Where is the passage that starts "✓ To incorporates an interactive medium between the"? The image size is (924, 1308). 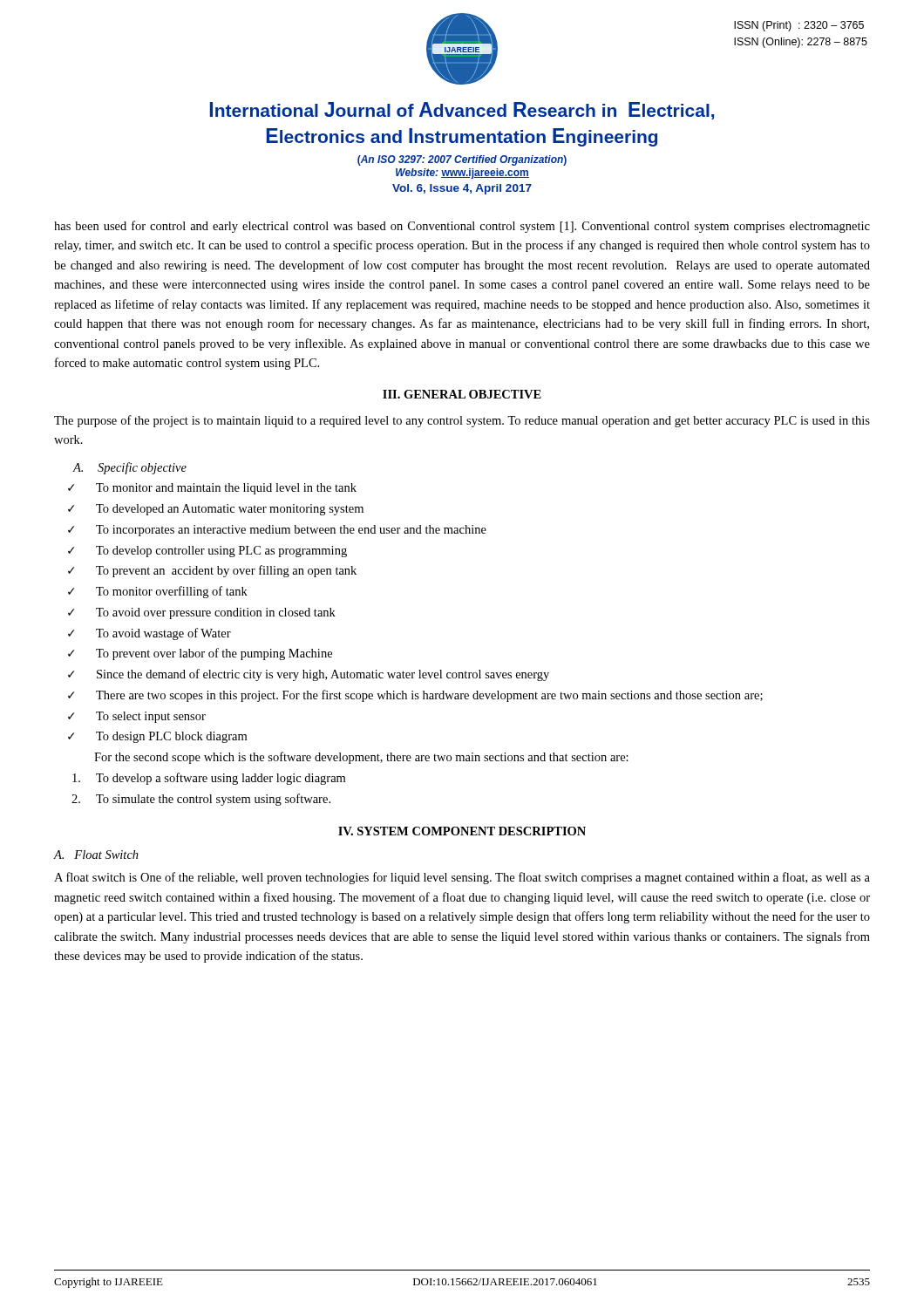coord(276,530)
